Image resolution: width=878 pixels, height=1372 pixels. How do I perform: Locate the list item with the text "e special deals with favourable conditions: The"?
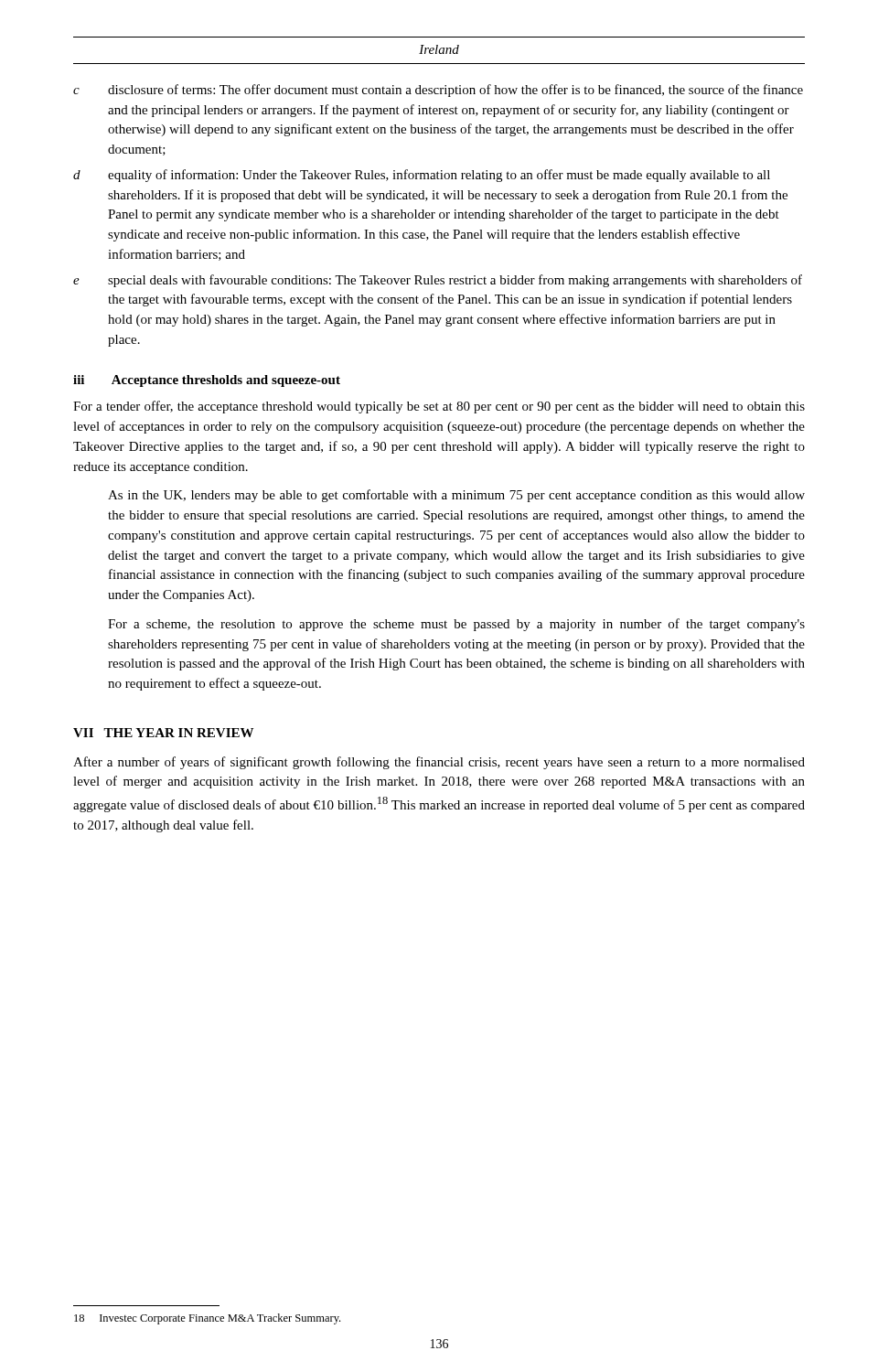coord(439,310)
